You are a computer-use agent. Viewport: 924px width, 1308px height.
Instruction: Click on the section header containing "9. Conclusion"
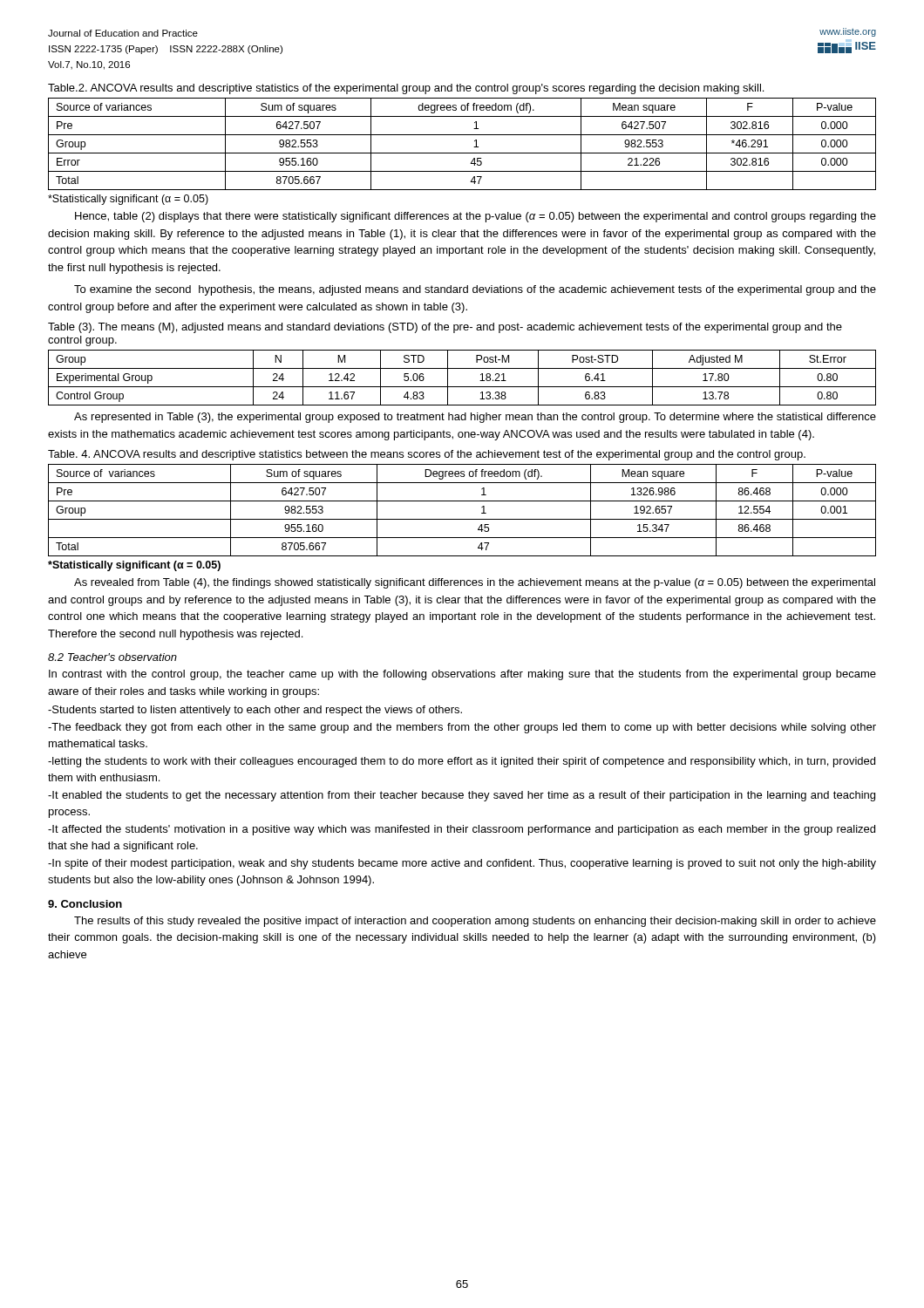click(x=85, y=904)
